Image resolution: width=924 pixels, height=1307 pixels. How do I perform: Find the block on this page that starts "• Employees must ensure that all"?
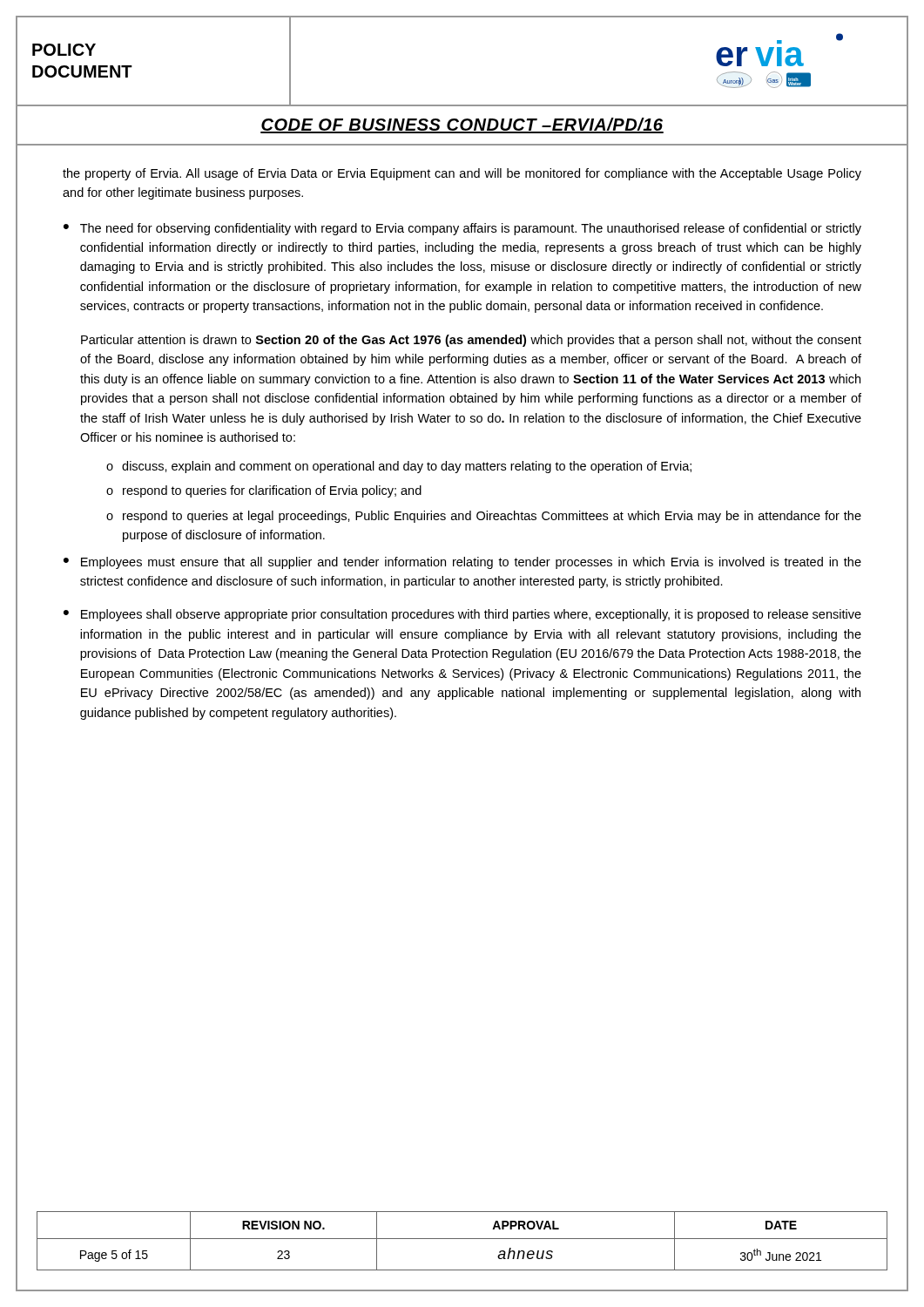coord(462,572)
